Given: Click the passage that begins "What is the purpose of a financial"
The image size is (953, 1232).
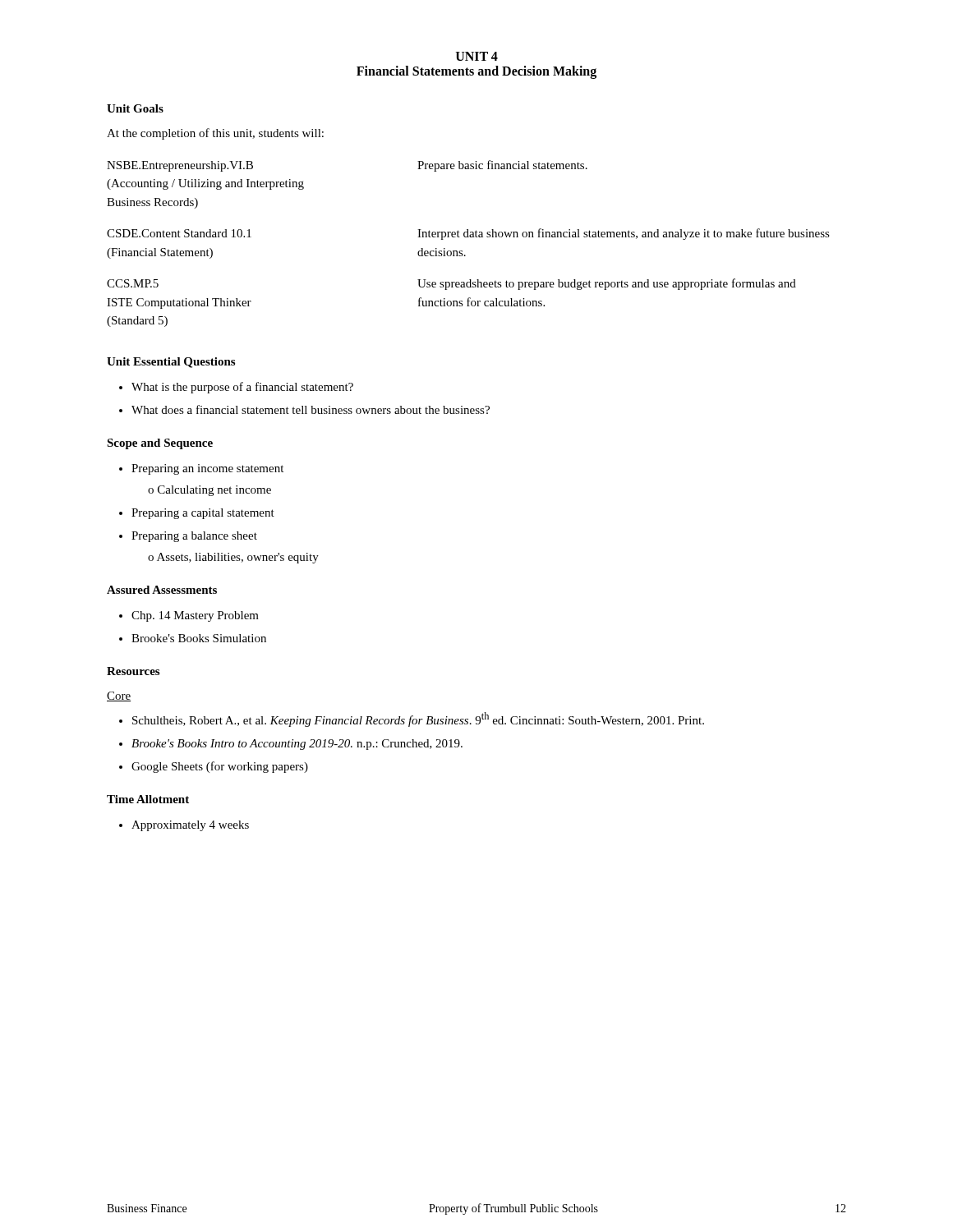Looking at the screenshot, I should [242, 386].
